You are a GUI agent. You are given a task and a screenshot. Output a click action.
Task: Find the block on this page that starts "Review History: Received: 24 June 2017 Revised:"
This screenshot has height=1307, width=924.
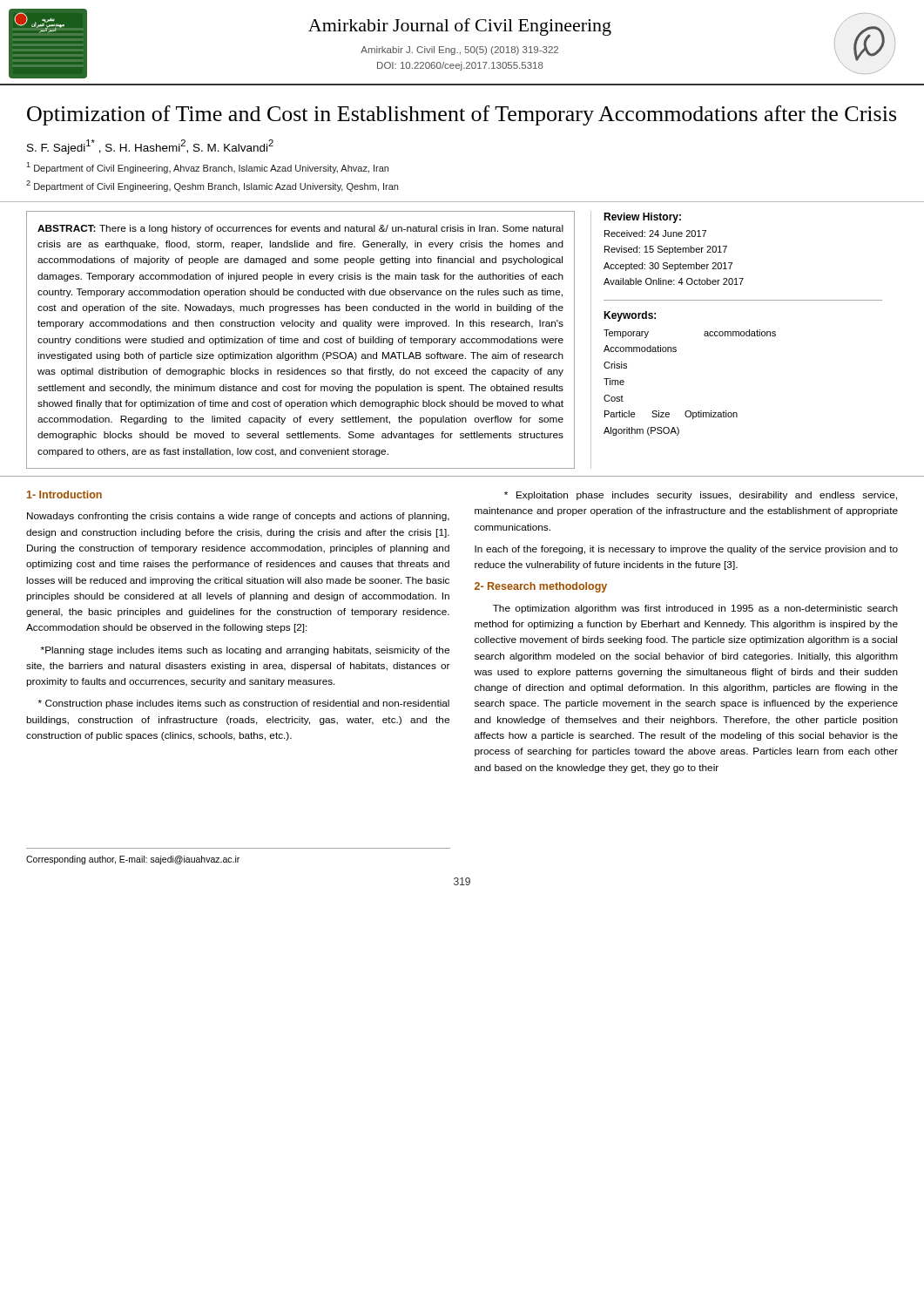click(x=642, y=218)
